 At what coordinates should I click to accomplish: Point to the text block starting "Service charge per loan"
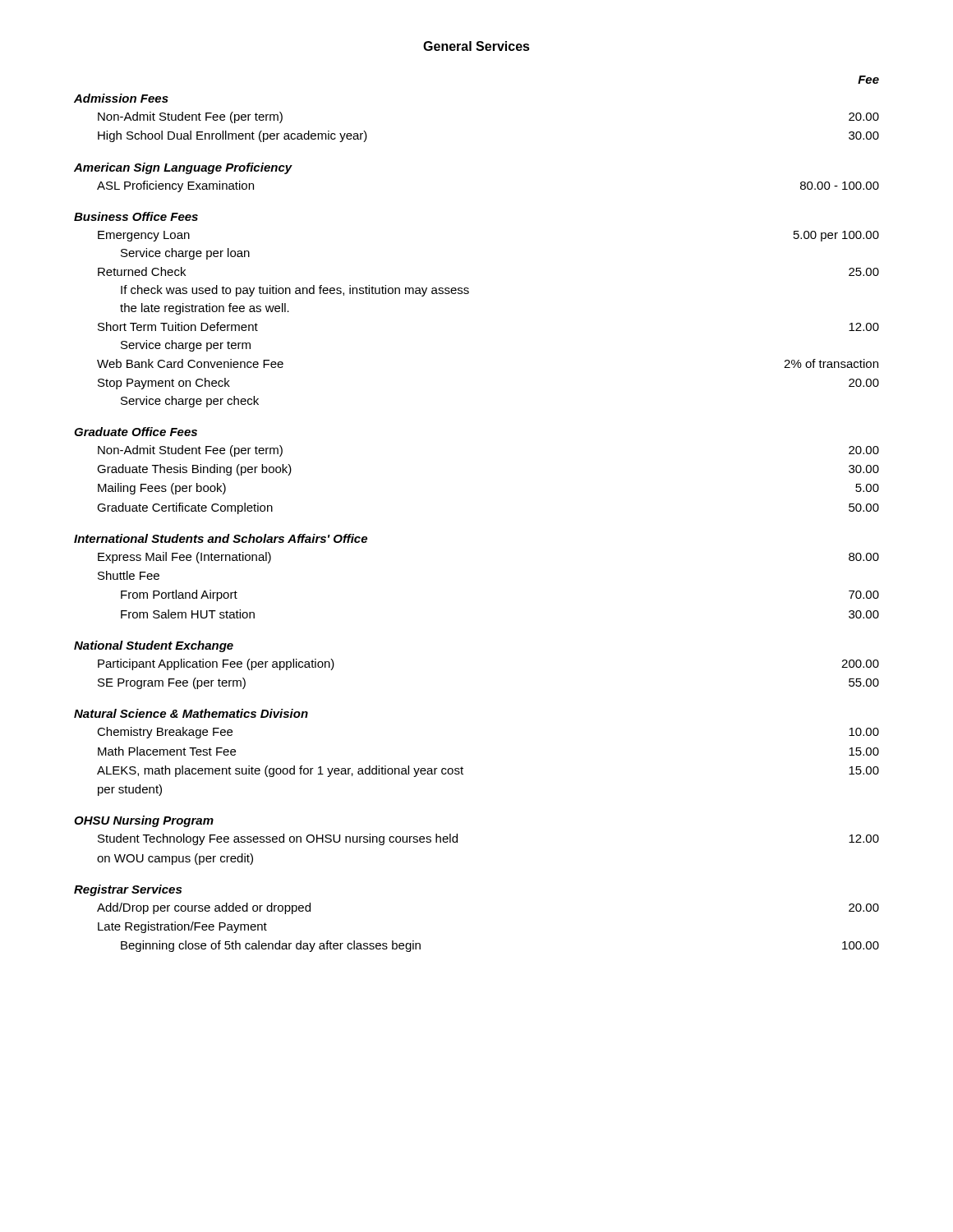(185, 253)
